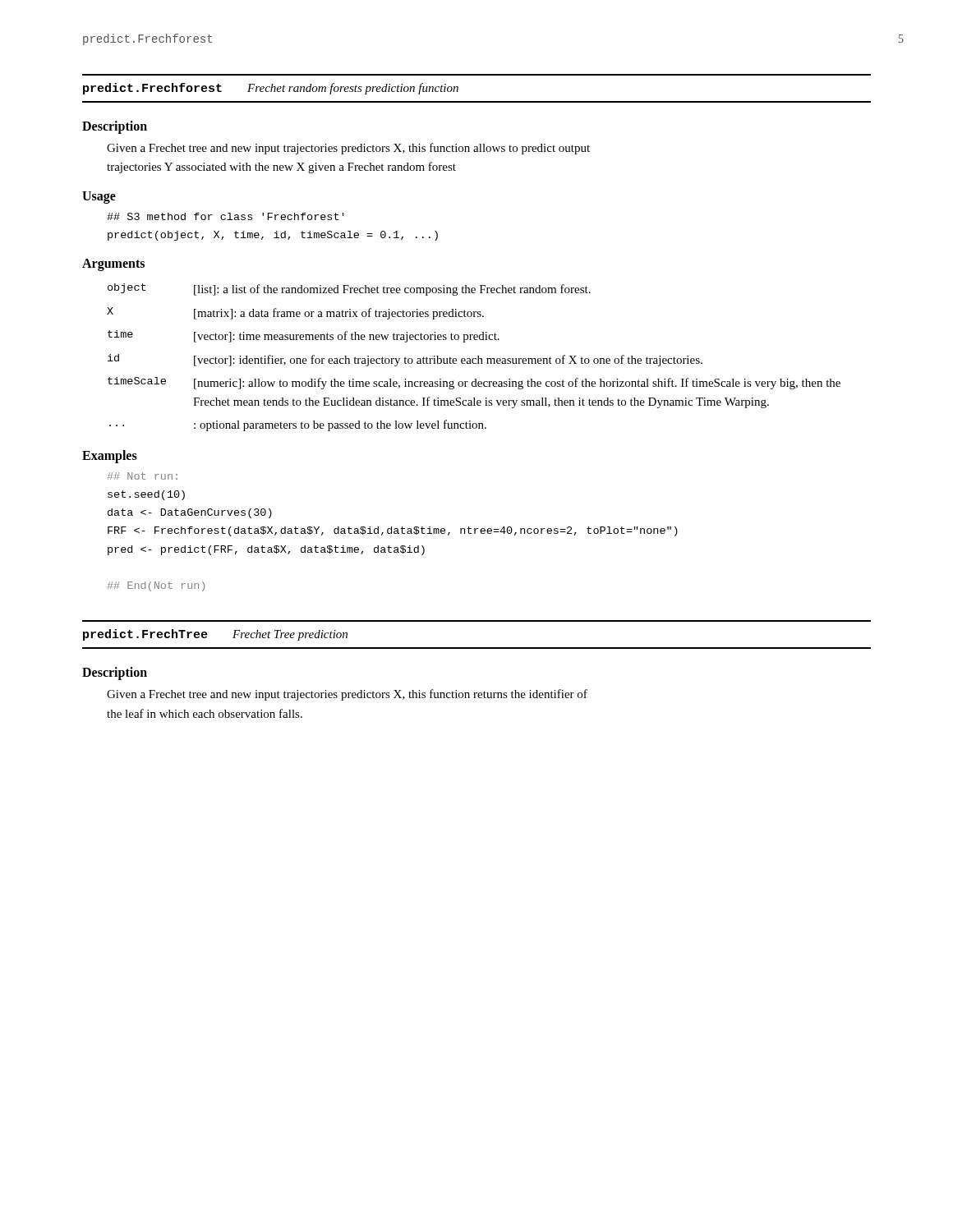The height and width of the screenshot is (1232, 953).
Task: Locate the table with the text "[list]: a list of the"
Action: pos(489,357)
